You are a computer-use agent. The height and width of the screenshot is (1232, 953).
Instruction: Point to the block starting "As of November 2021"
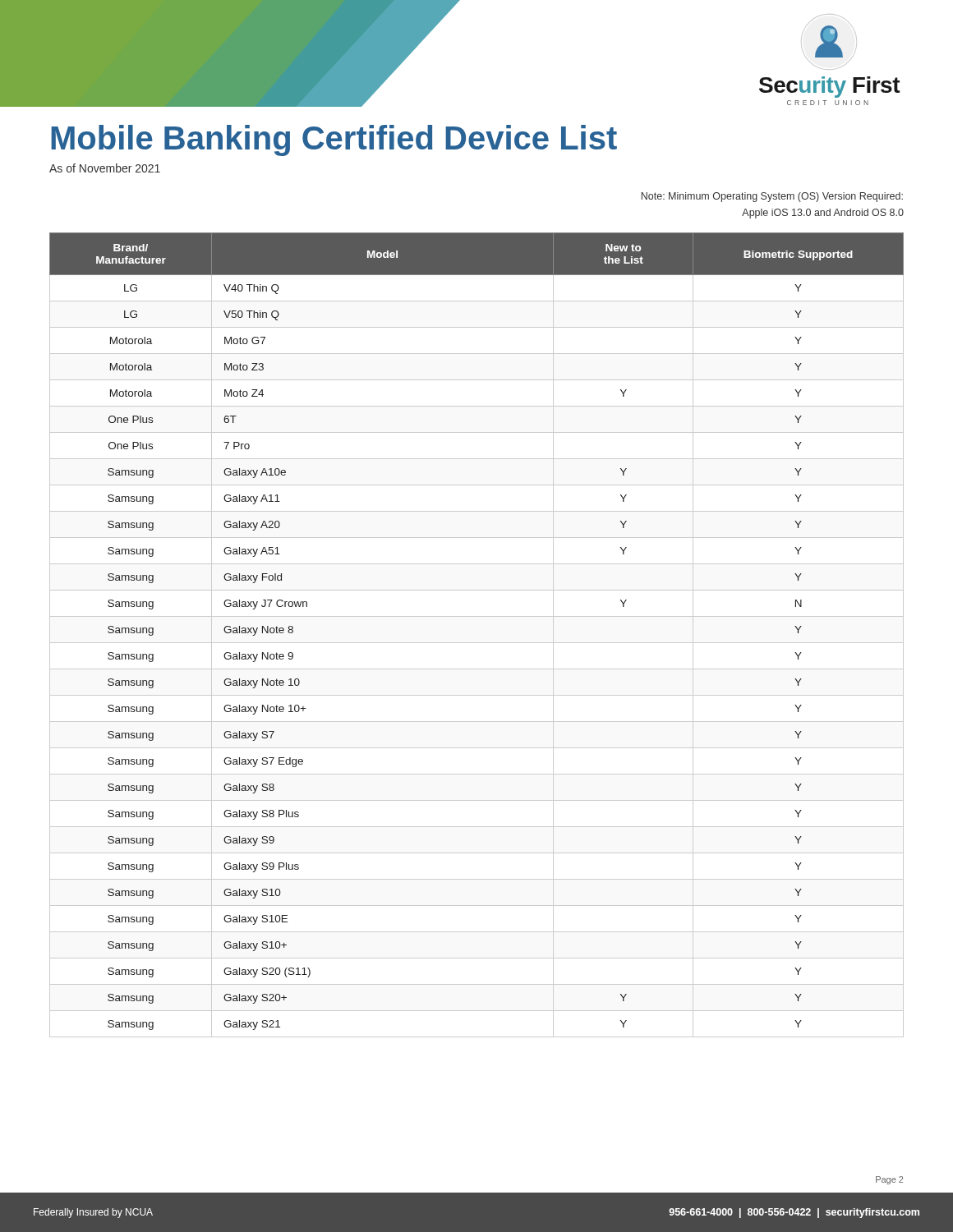point(105,168)
